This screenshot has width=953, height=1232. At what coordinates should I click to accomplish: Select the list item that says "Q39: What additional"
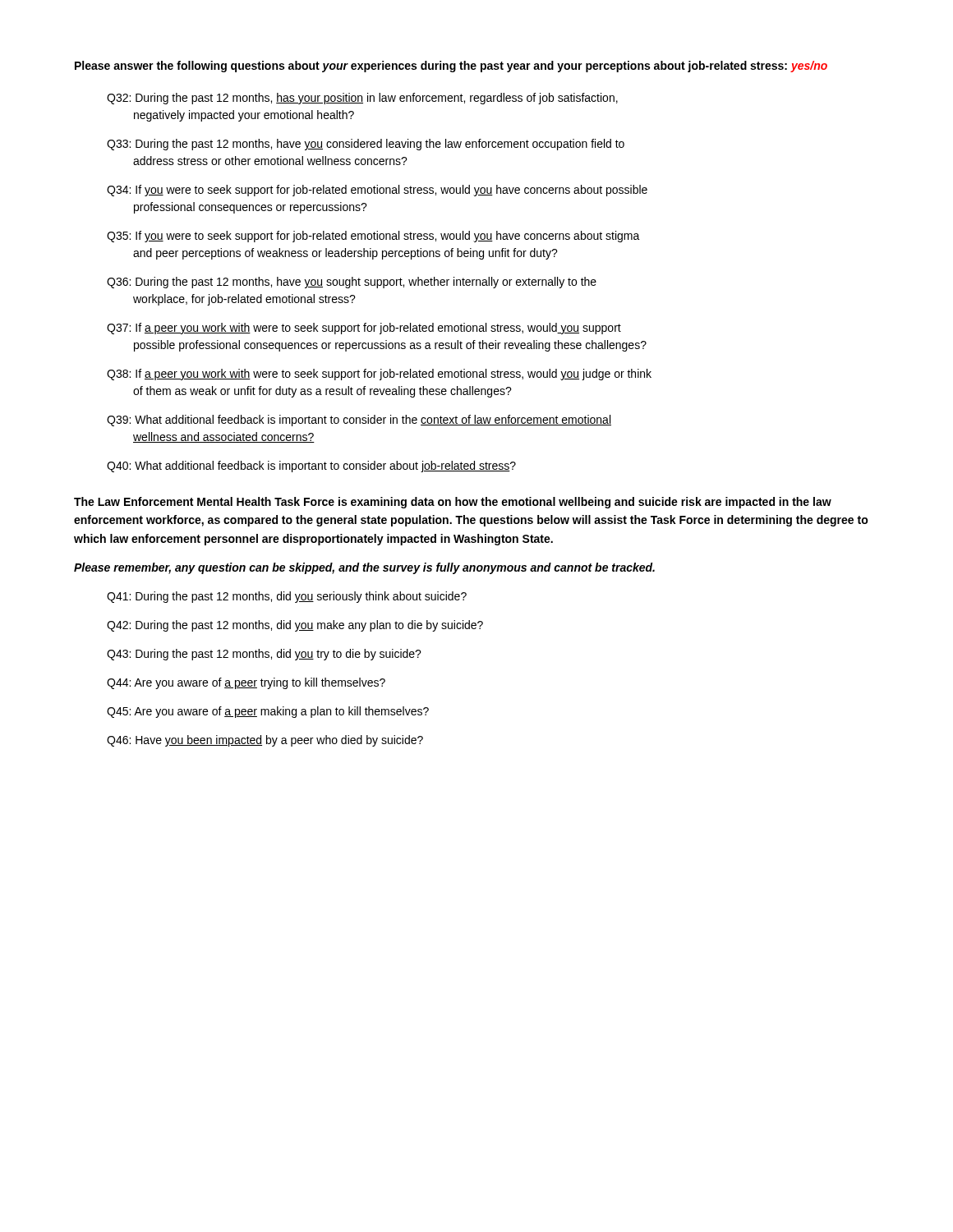pos(359,428)
